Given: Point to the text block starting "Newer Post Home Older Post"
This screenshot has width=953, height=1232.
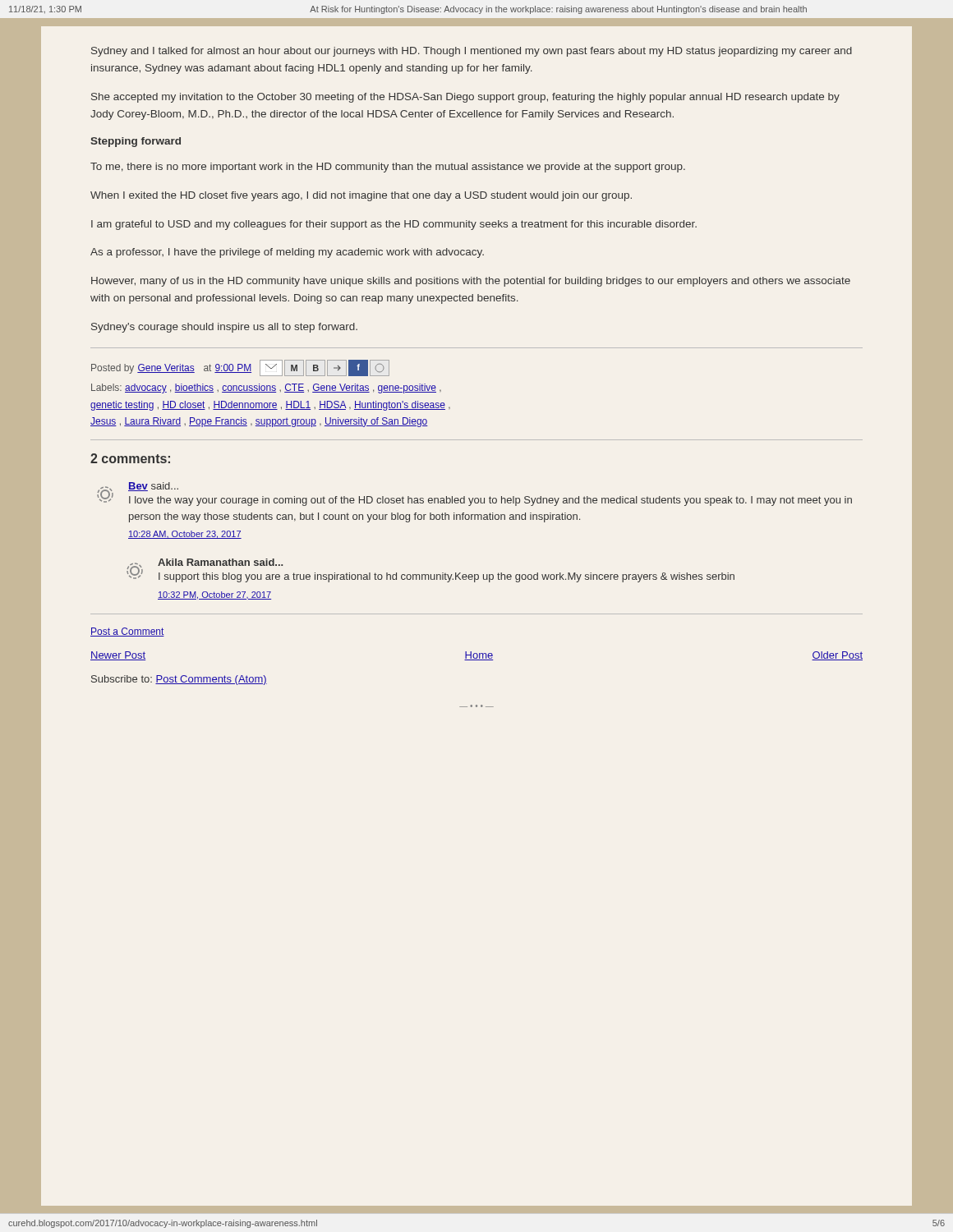Looking at the screenshot, I should point(476,655).
